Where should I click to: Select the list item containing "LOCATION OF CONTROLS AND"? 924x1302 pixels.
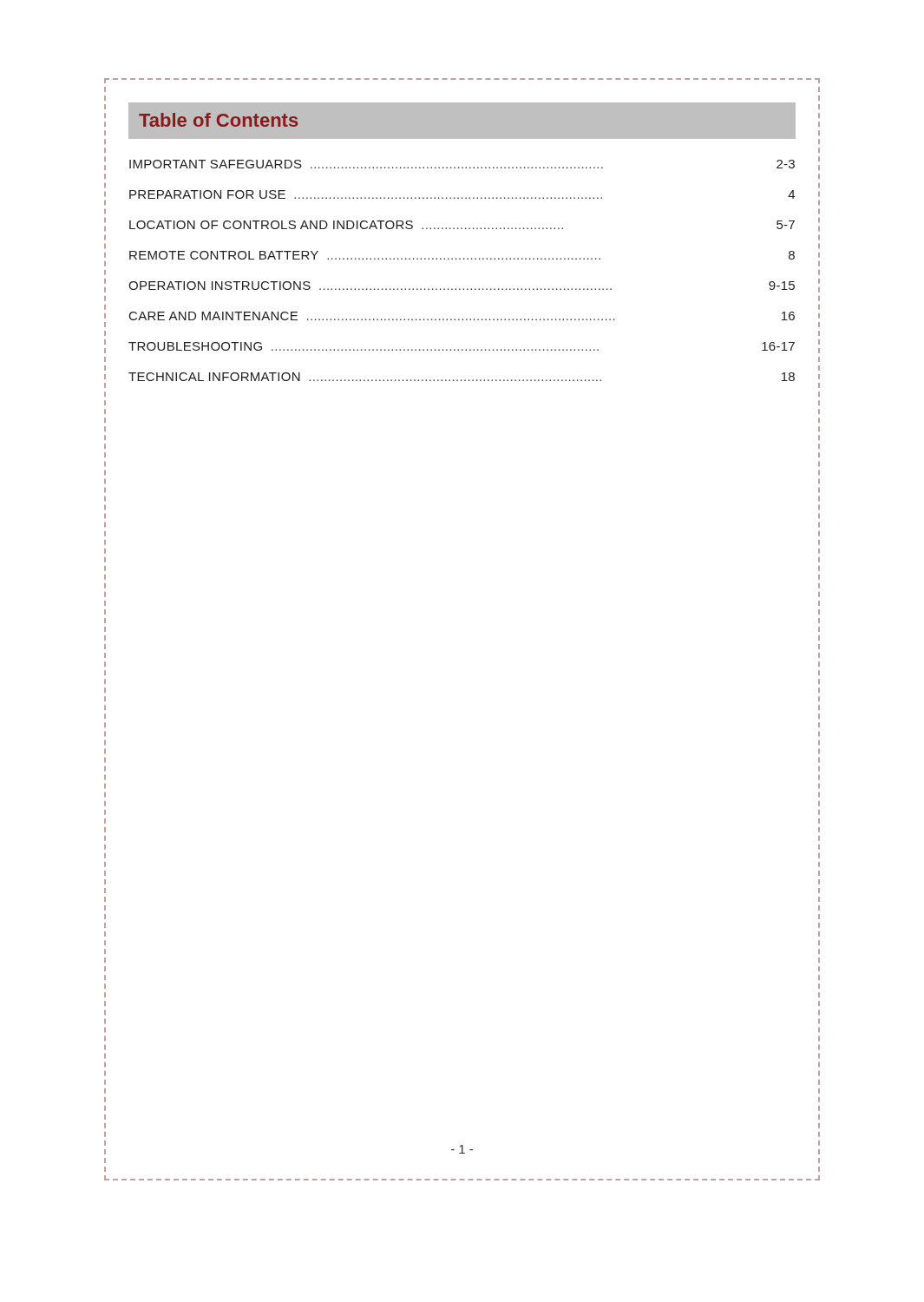tap(462, 224)
